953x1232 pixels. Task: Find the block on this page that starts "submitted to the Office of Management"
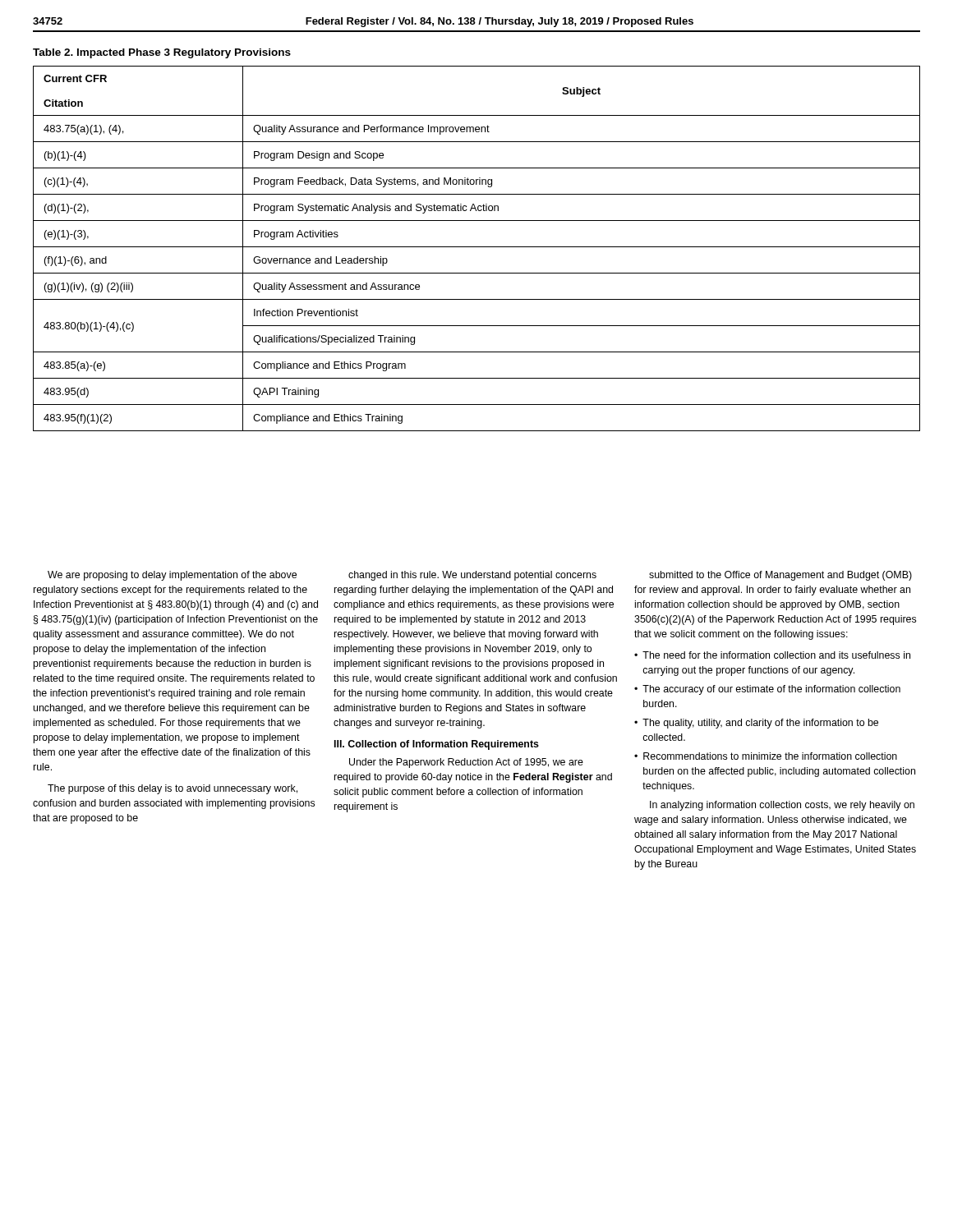(x=775, y=604)
